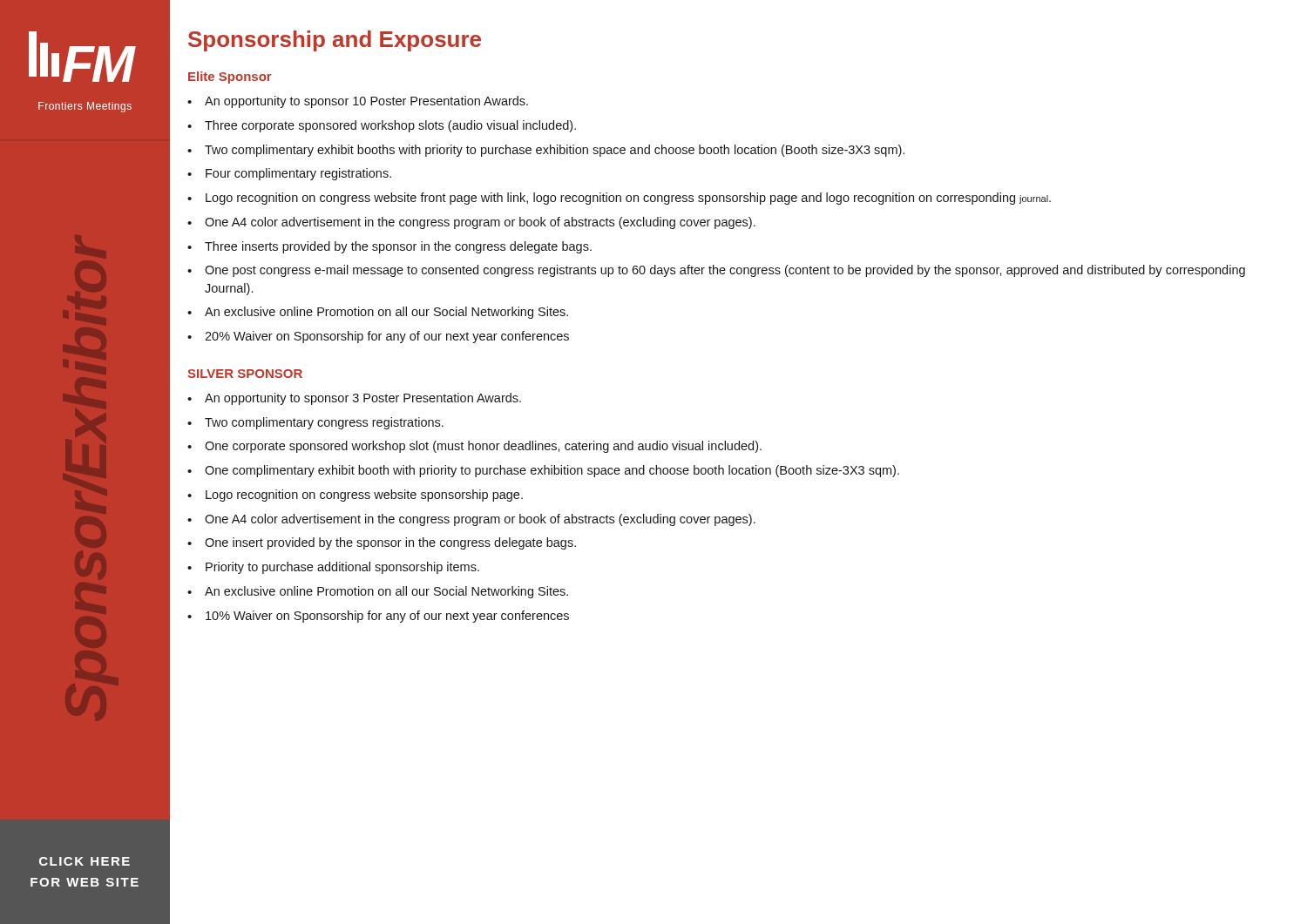Click on the block starting "Elite Sponsor"
The image size is (1307, 924).
click(x=229, y=76)
